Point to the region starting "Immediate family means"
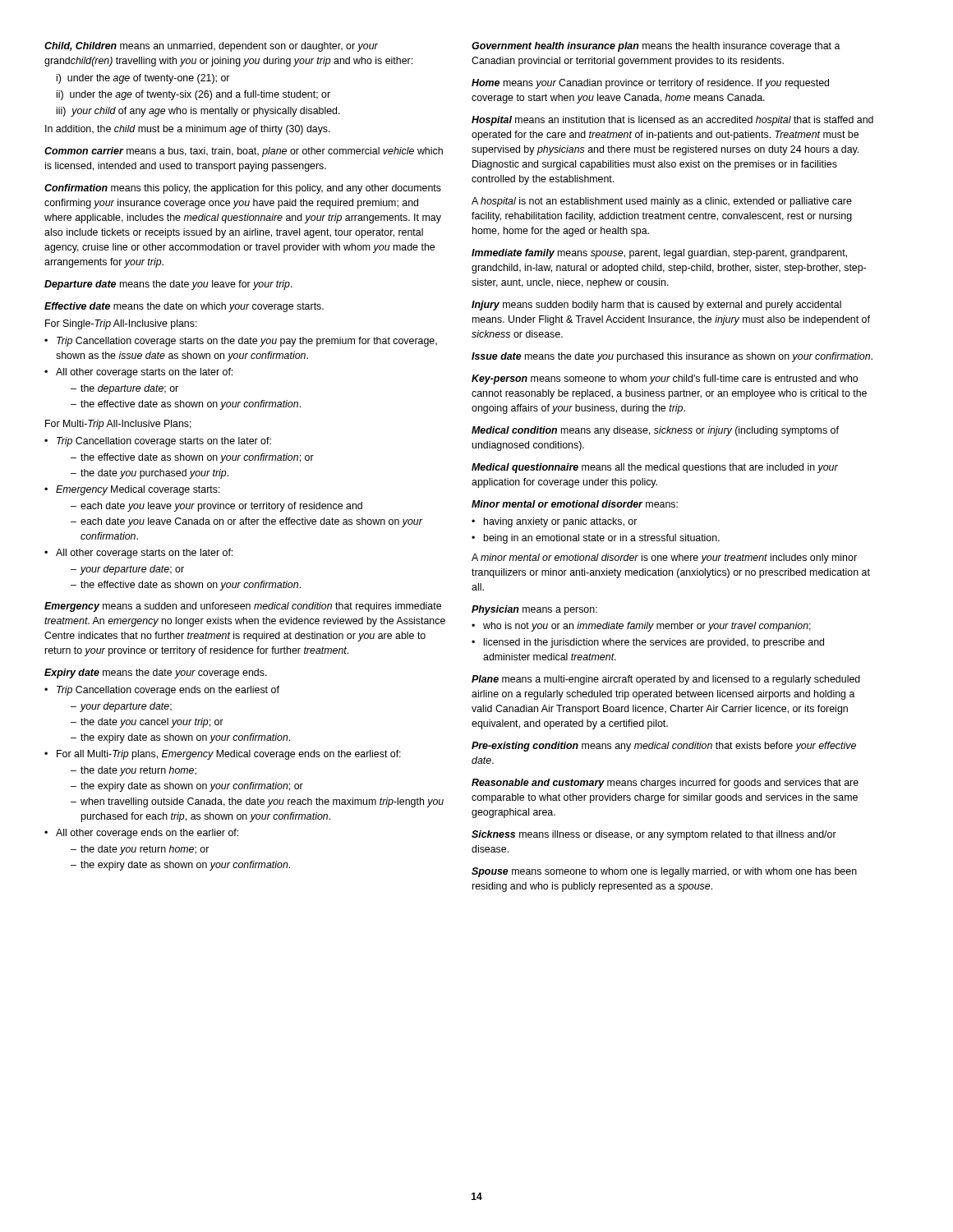The image size is (953, 1232). point(673,268)
